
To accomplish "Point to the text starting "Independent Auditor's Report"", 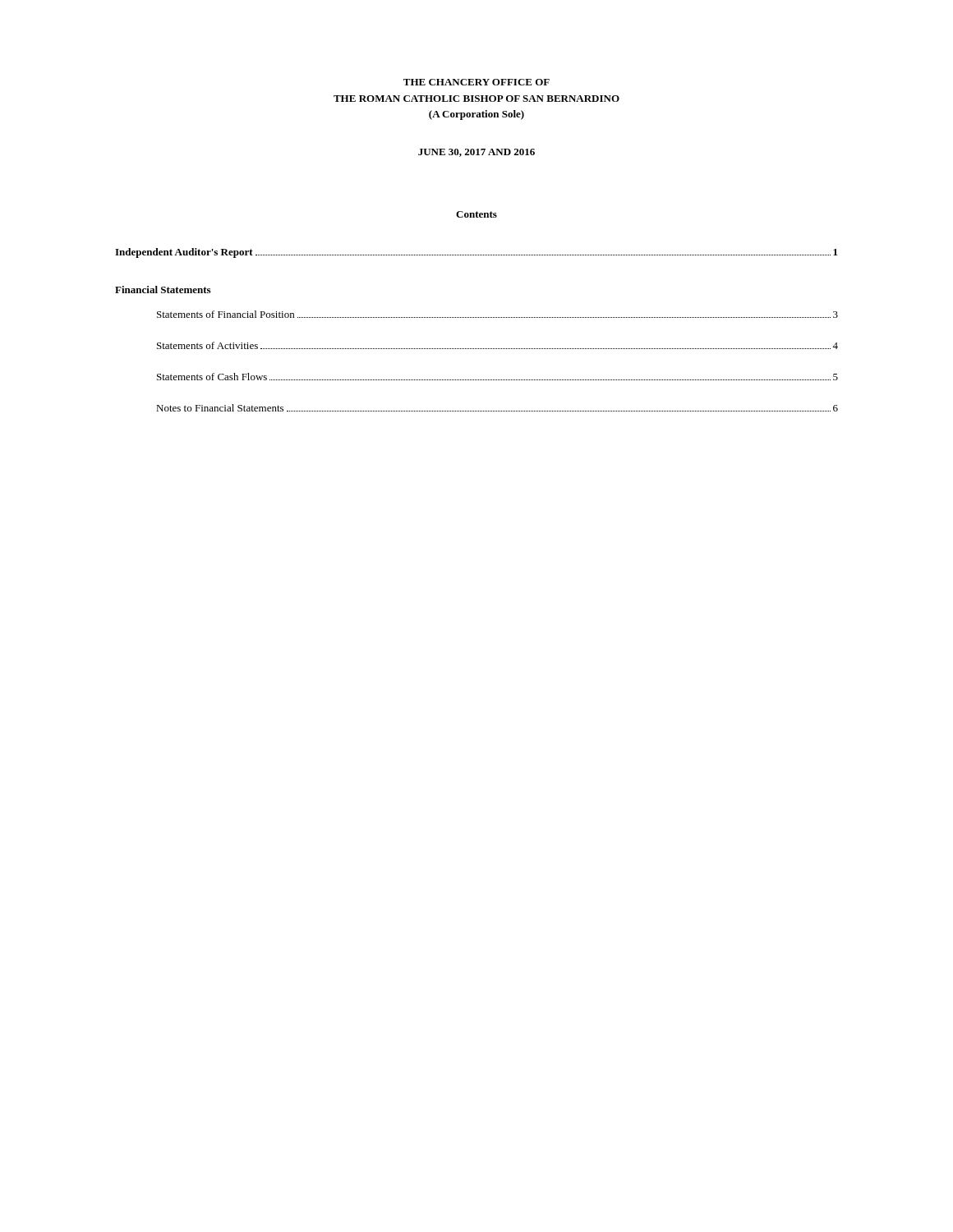I will pos(476,252).
